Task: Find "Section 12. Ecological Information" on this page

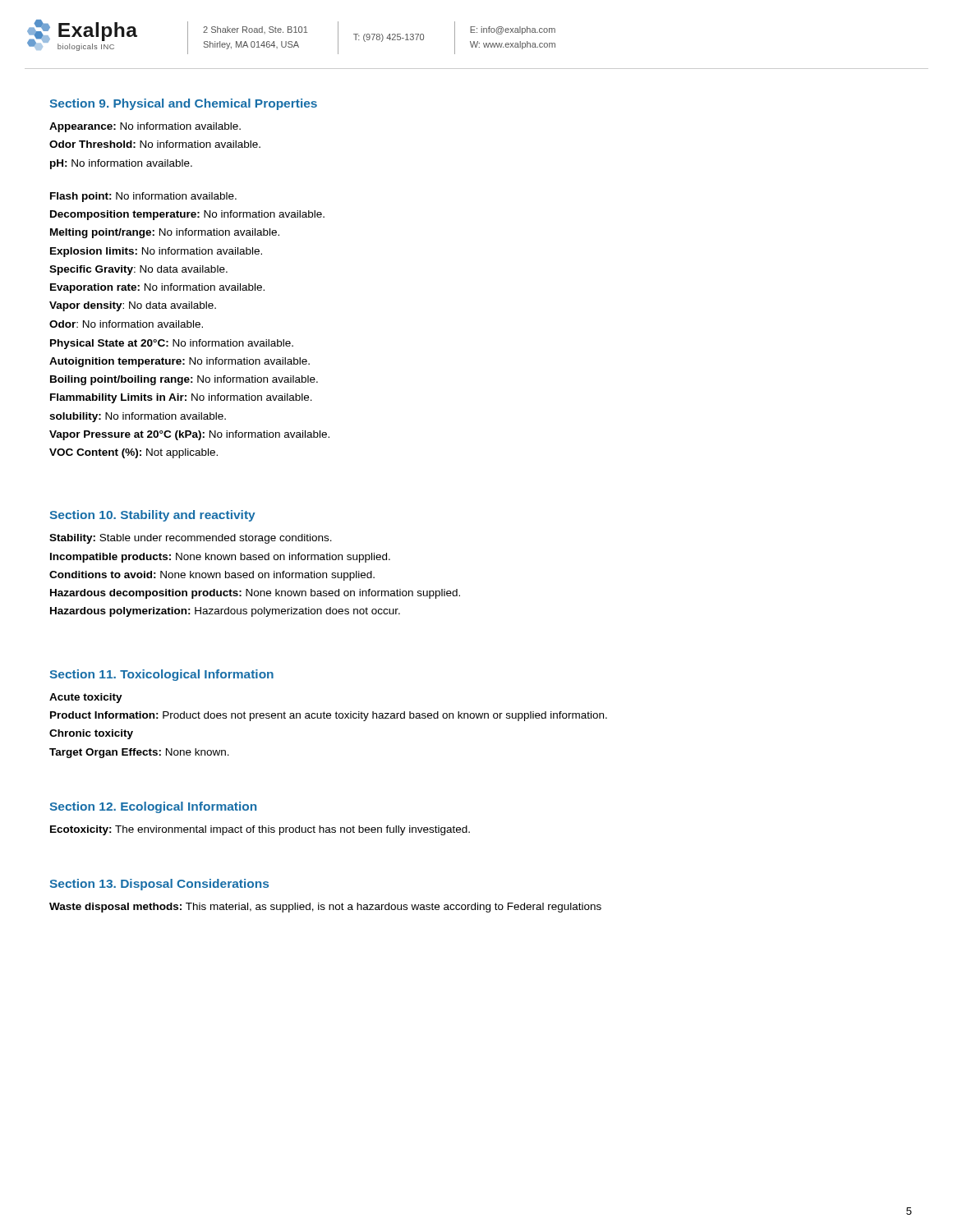Action: point(153,806)
